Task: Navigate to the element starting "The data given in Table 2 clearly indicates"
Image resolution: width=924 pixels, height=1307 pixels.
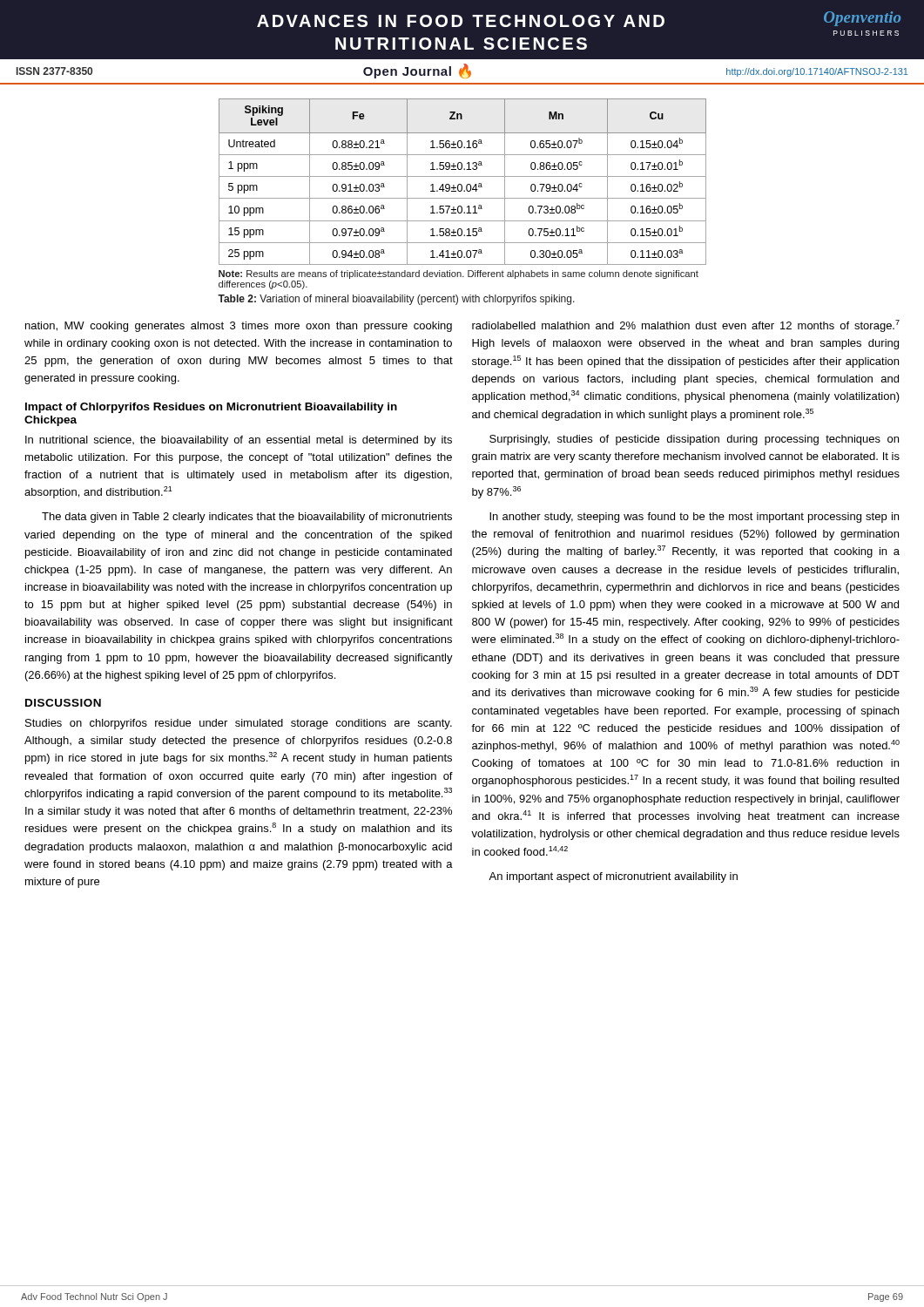Action: tap(238, 596)
